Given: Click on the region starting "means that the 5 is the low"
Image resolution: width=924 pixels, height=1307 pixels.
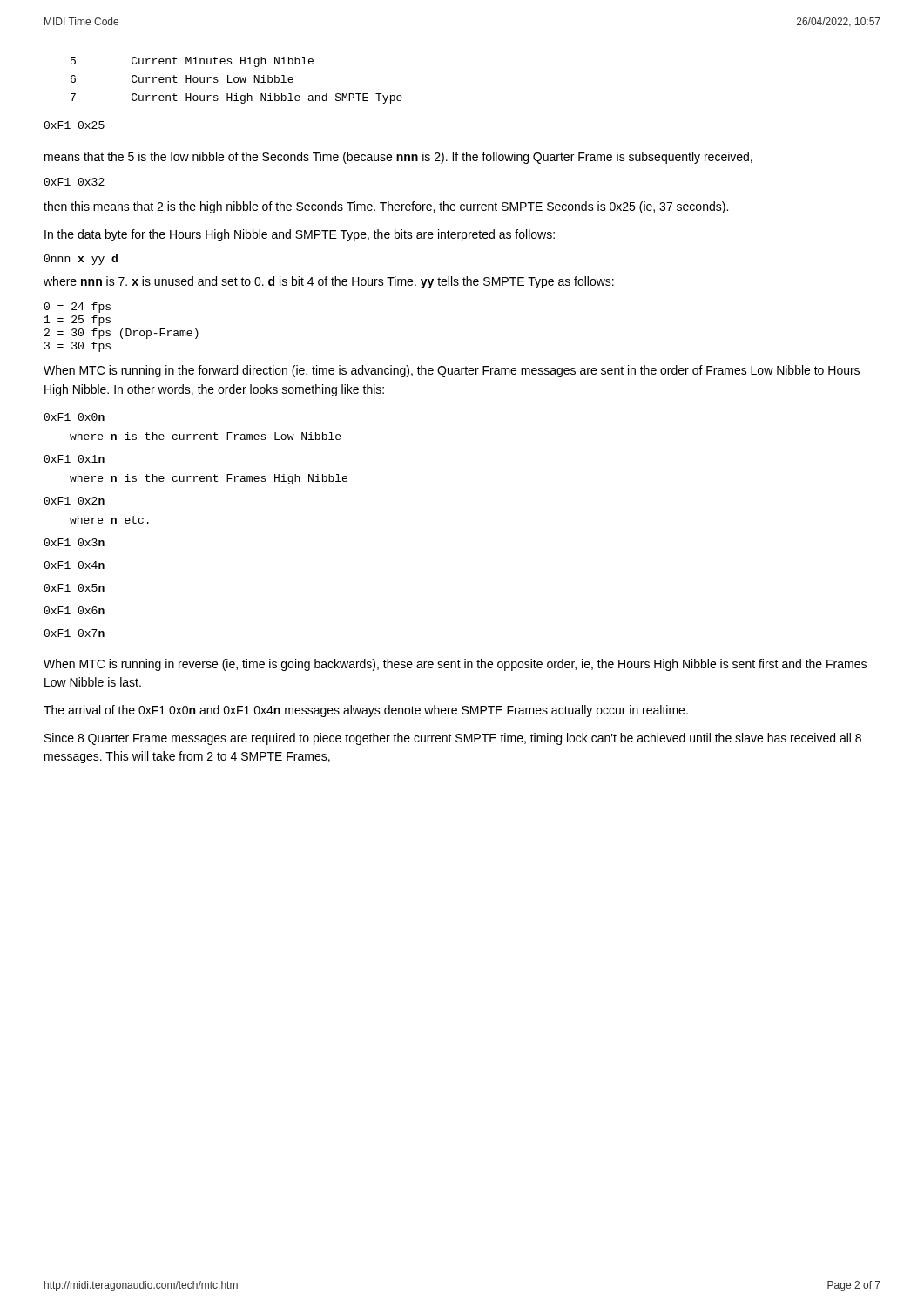Looking at the screenshot, I should [398, 157].
